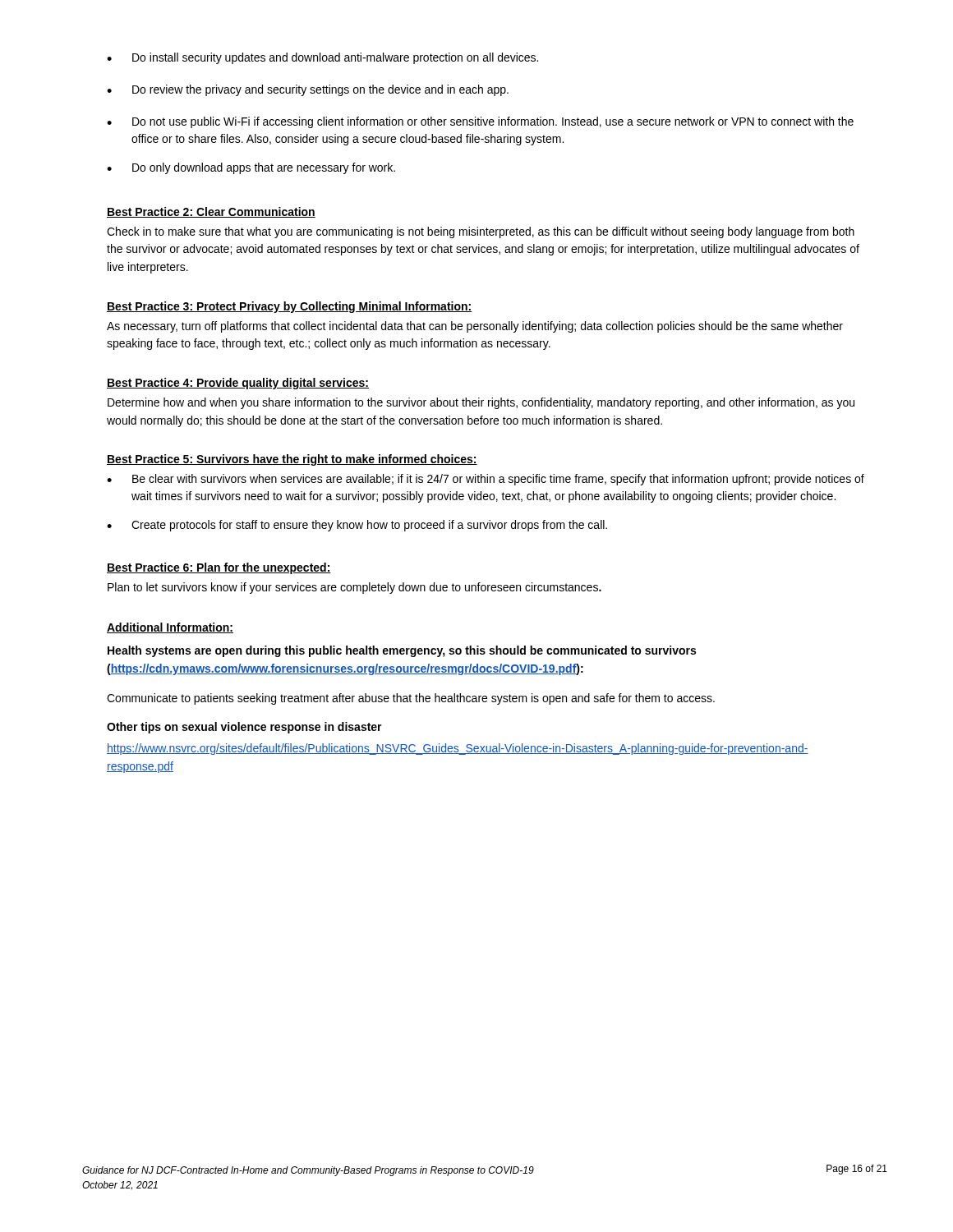The width and height of the screenshot is (953, 1232).
Task: Select the element starting "Best Practice 2: Clear Communication"
Action: tap(211, 212)
